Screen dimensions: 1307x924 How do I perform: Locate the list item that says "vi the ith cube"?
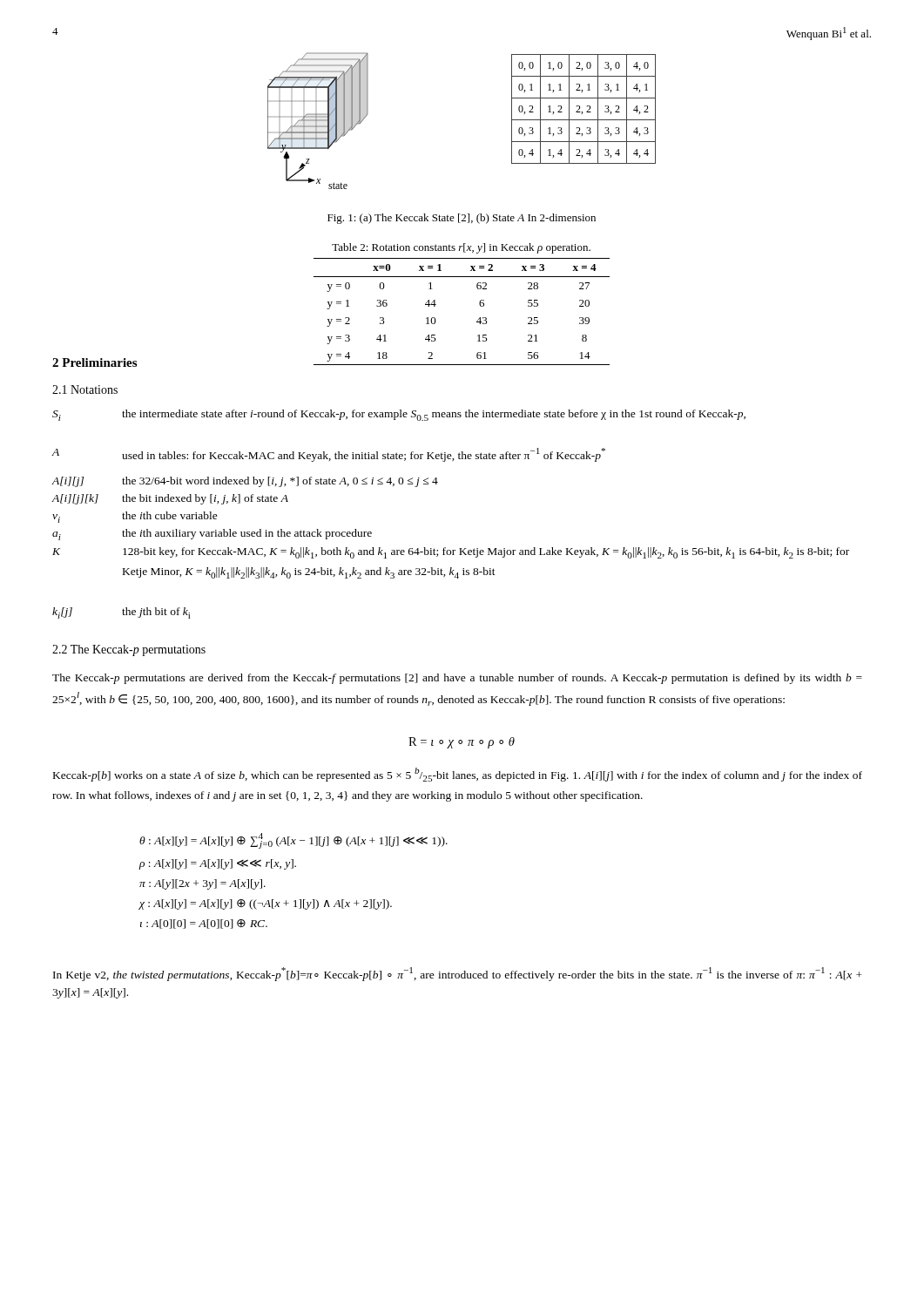[x=135, y=517]
